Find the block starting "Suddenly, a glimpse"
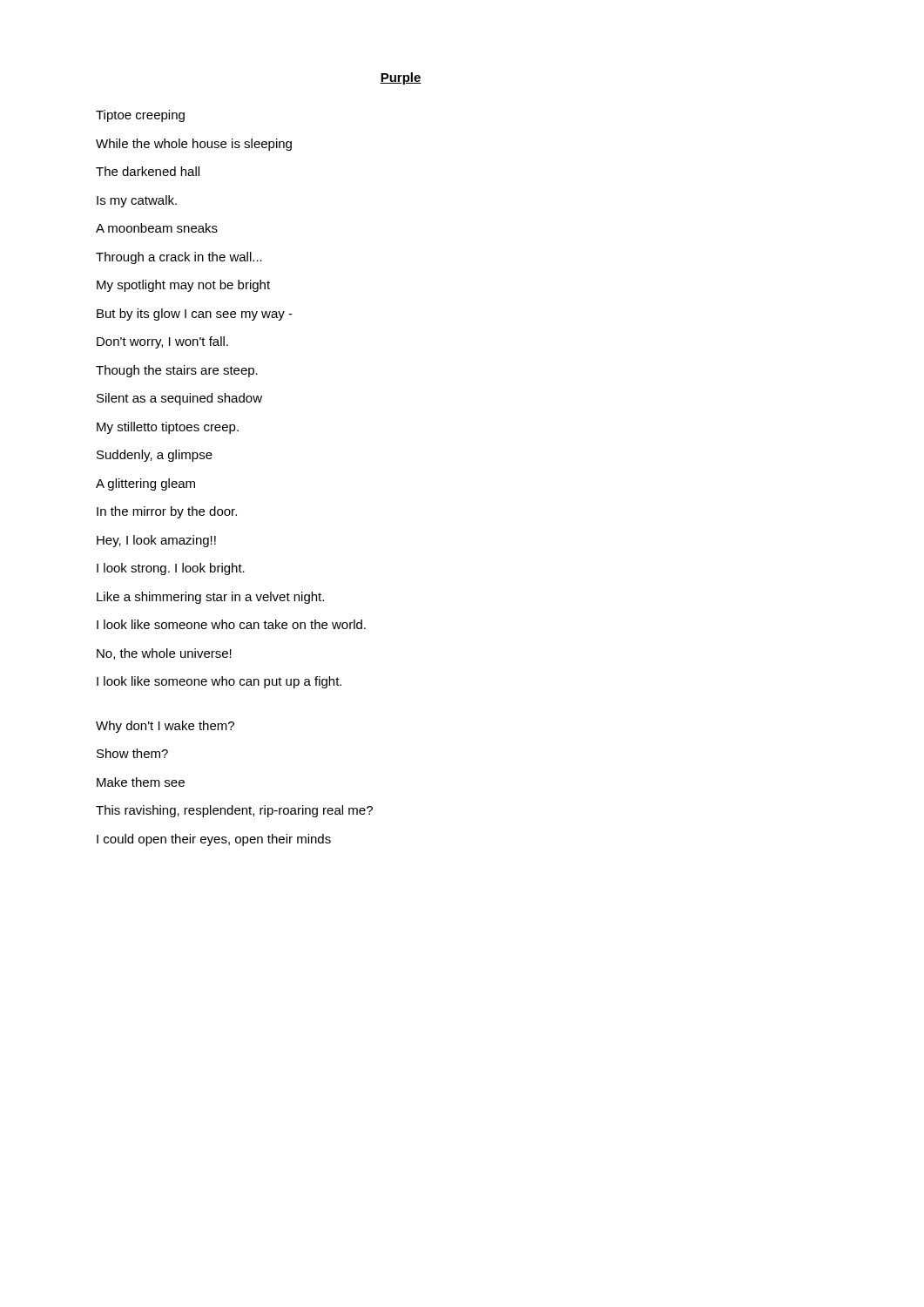Screen dimensions: 1307x924 [154, 454]
